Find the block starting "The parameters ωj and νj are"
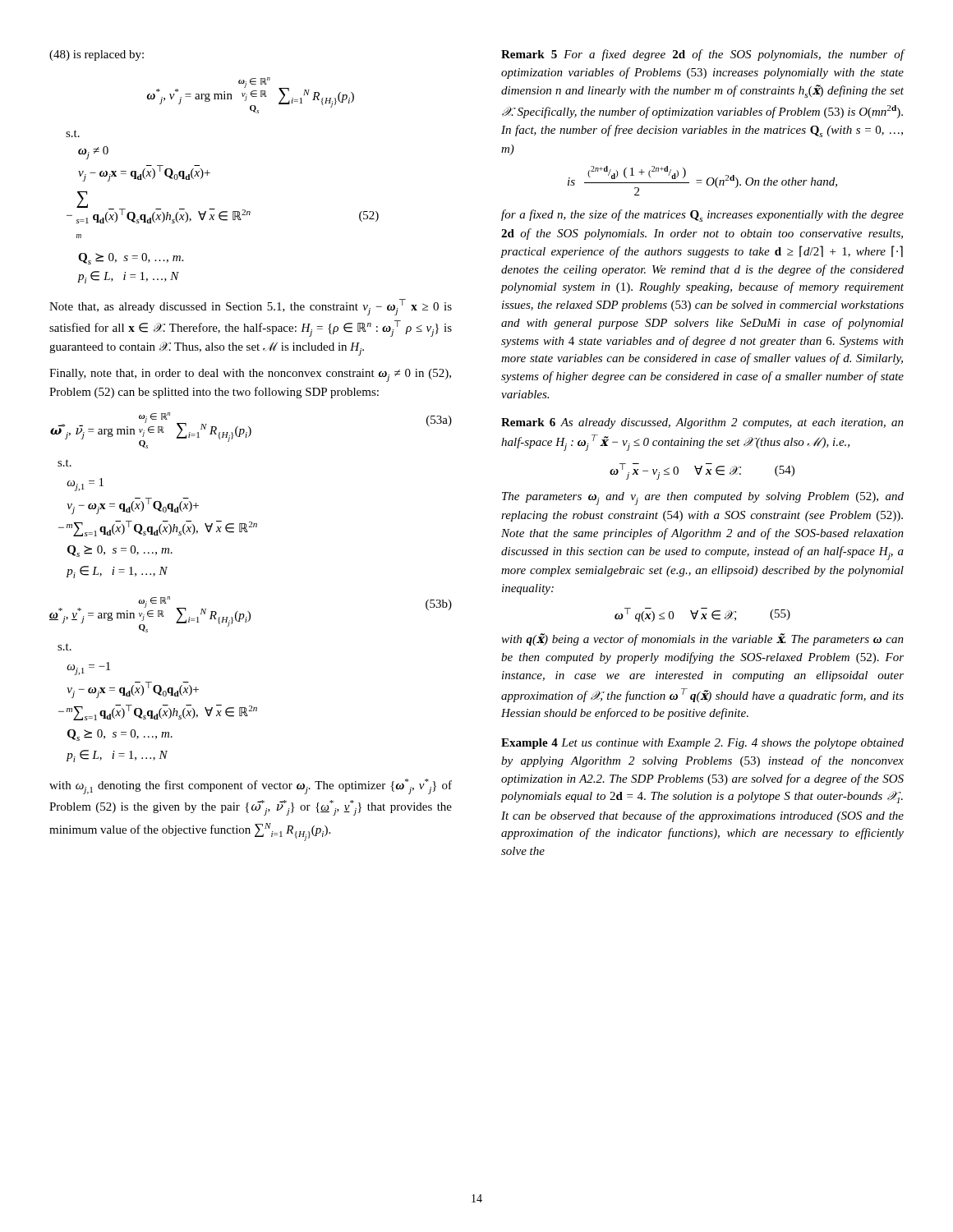Viewport: 953px width, 1232px height. pos(702,543)
